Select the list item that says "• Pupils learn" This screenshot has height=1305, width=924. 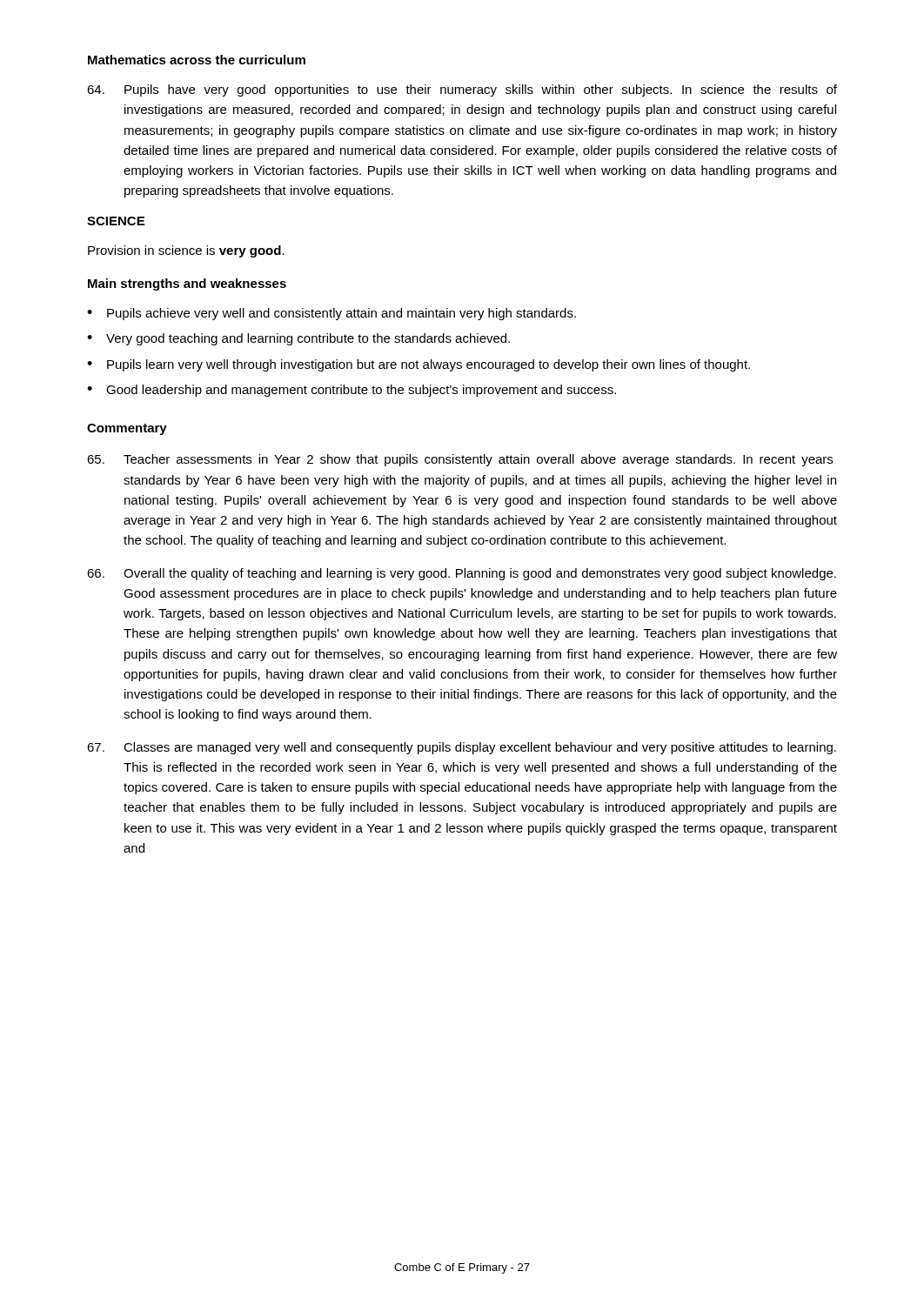click(419, 364)
